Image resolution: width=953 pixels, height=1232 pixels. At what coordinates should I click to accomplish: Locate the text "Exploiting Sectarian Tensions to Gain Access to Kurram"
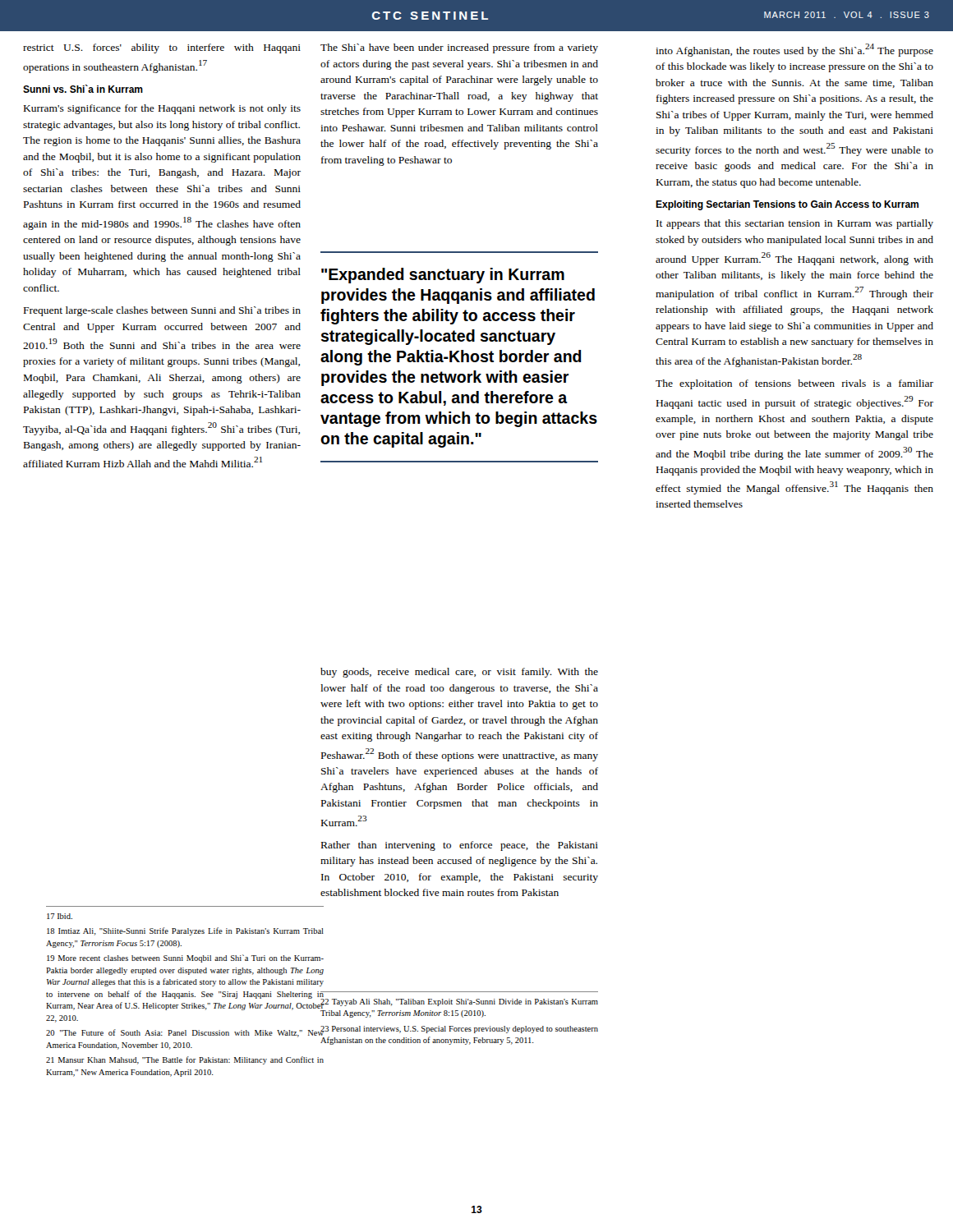[x=787, y=205]
